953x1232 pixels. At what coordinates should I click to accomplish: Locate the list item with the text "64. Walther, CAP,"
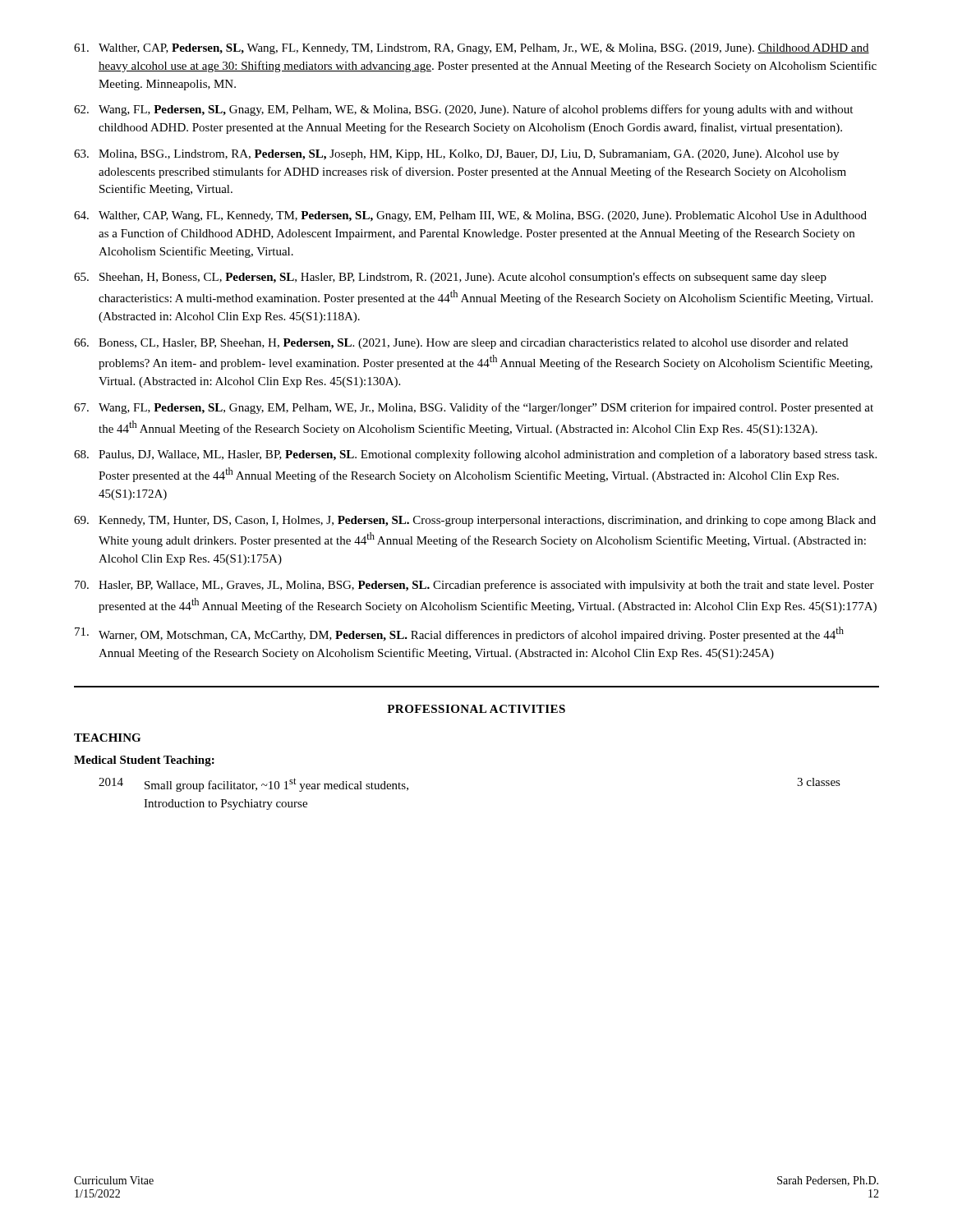(476, 234)
